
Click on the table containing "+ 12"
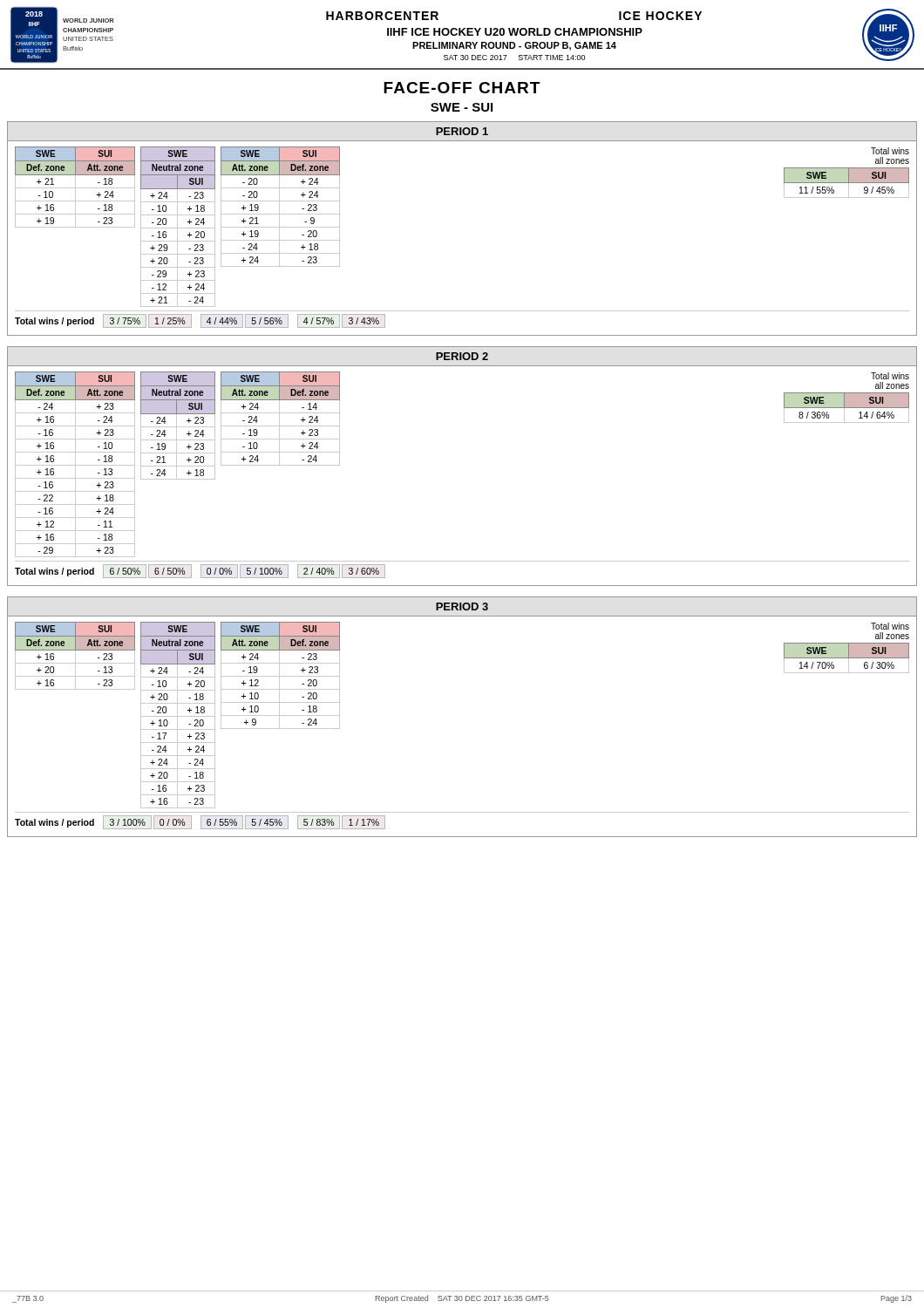(x=462, y=476)
